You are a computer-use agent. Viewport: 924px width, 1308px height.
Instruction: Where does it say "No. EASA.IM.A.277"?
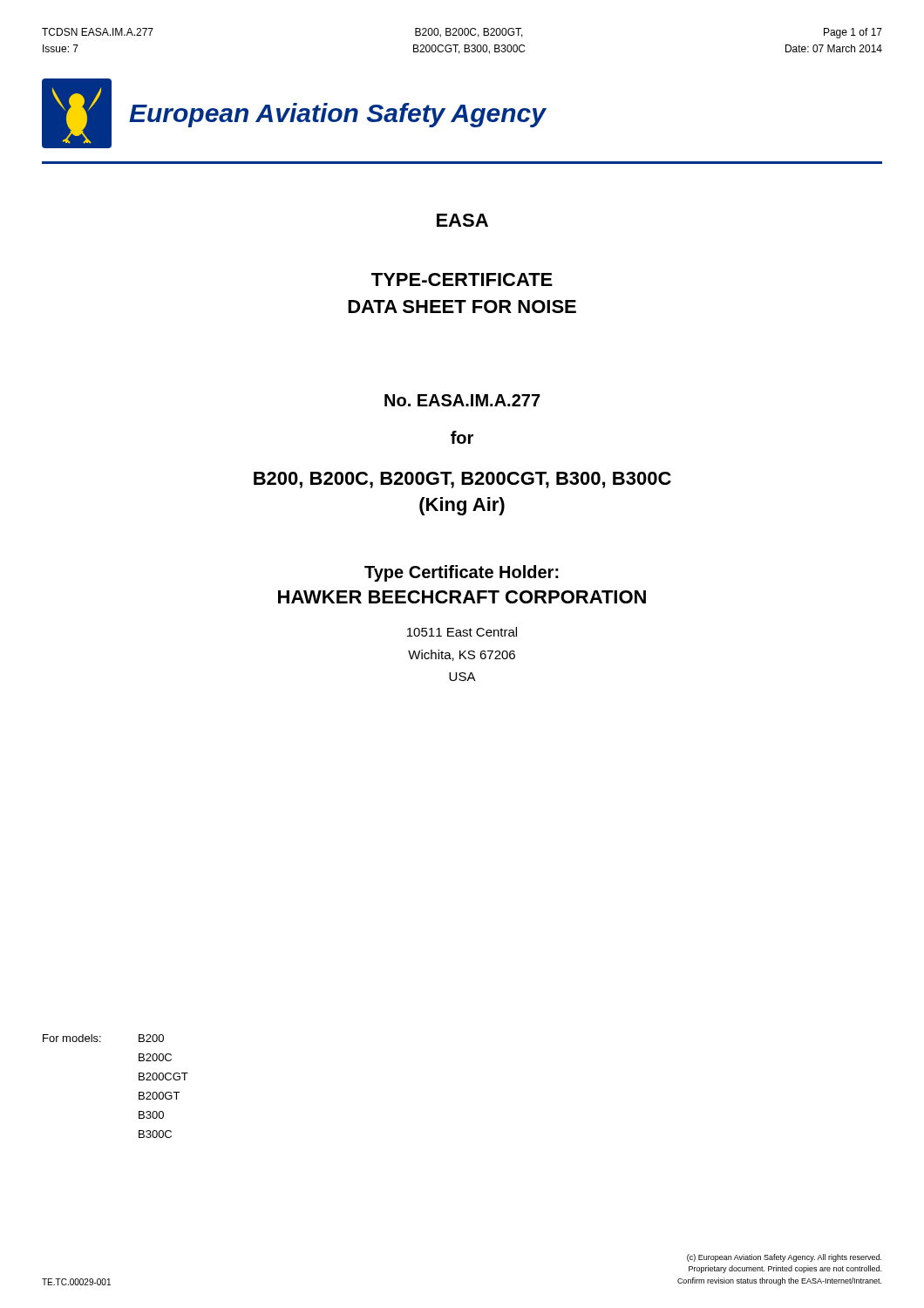462,400
